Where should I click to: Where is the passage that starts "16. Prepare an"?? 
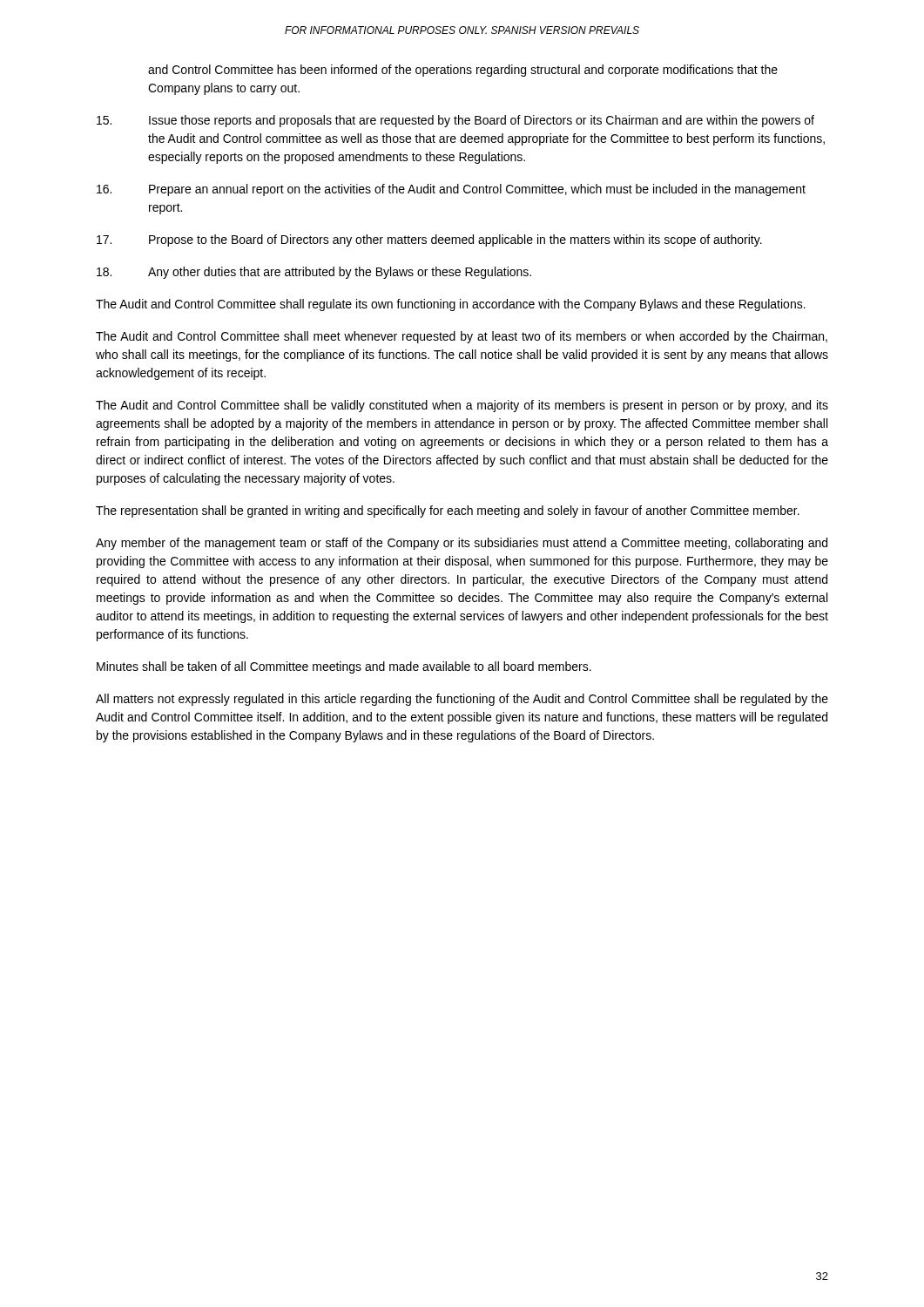tap(462, 199)
